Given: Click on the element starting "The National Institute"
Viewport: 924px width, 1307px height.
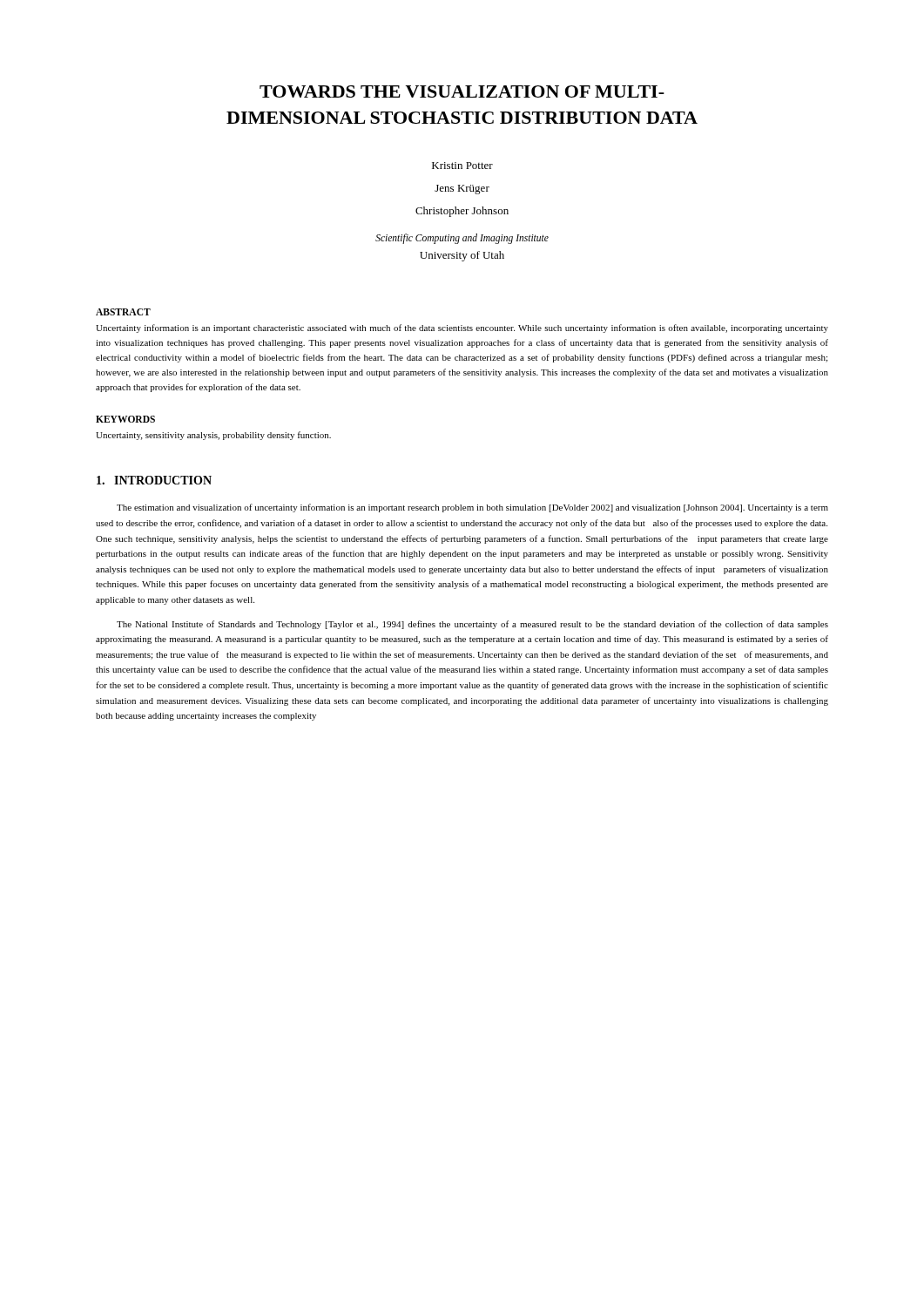Looking at the screenshot, I should pos(462,669).
